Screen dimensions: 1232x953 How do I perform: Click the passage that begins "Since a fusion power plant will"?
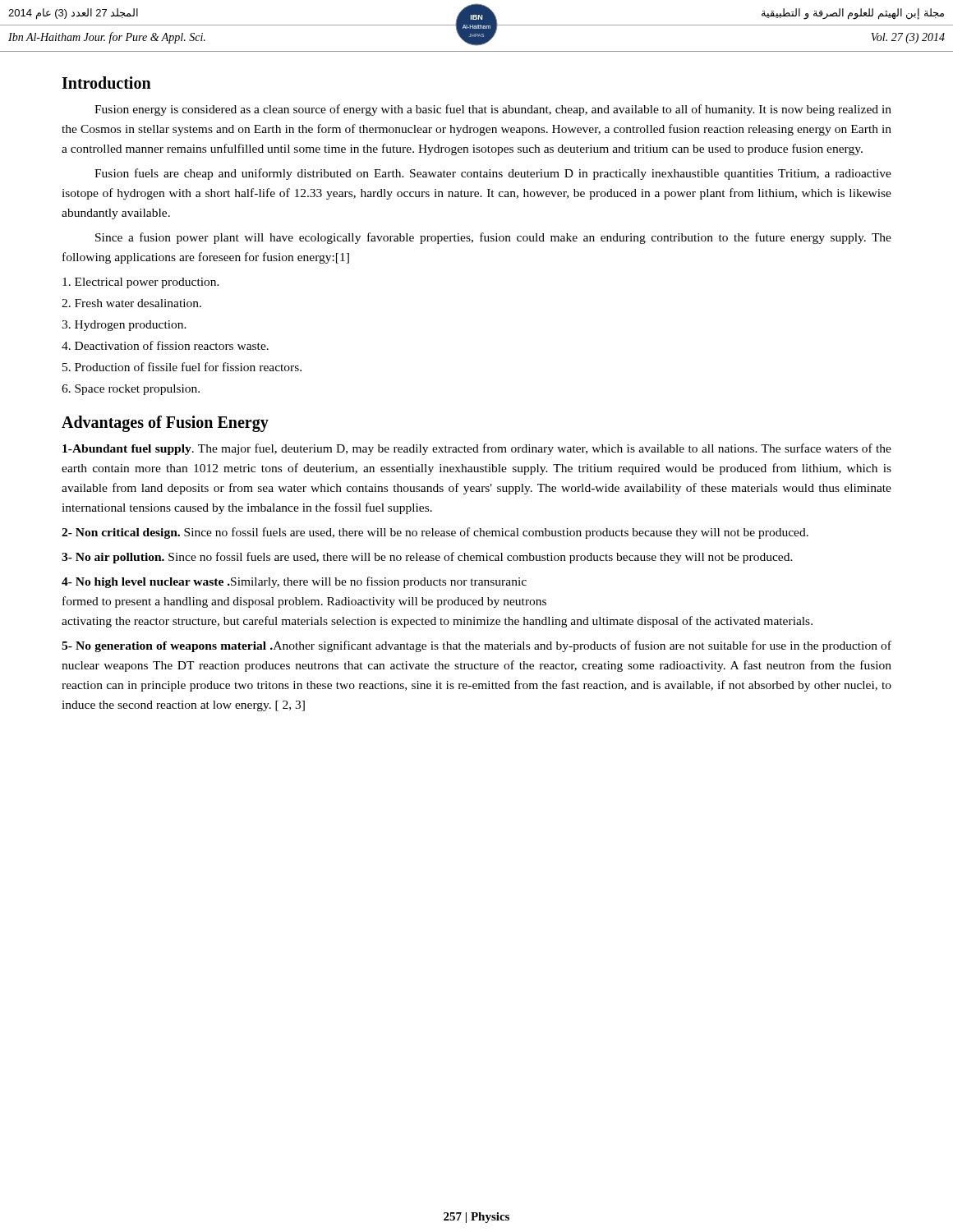[x=476, y=247]
